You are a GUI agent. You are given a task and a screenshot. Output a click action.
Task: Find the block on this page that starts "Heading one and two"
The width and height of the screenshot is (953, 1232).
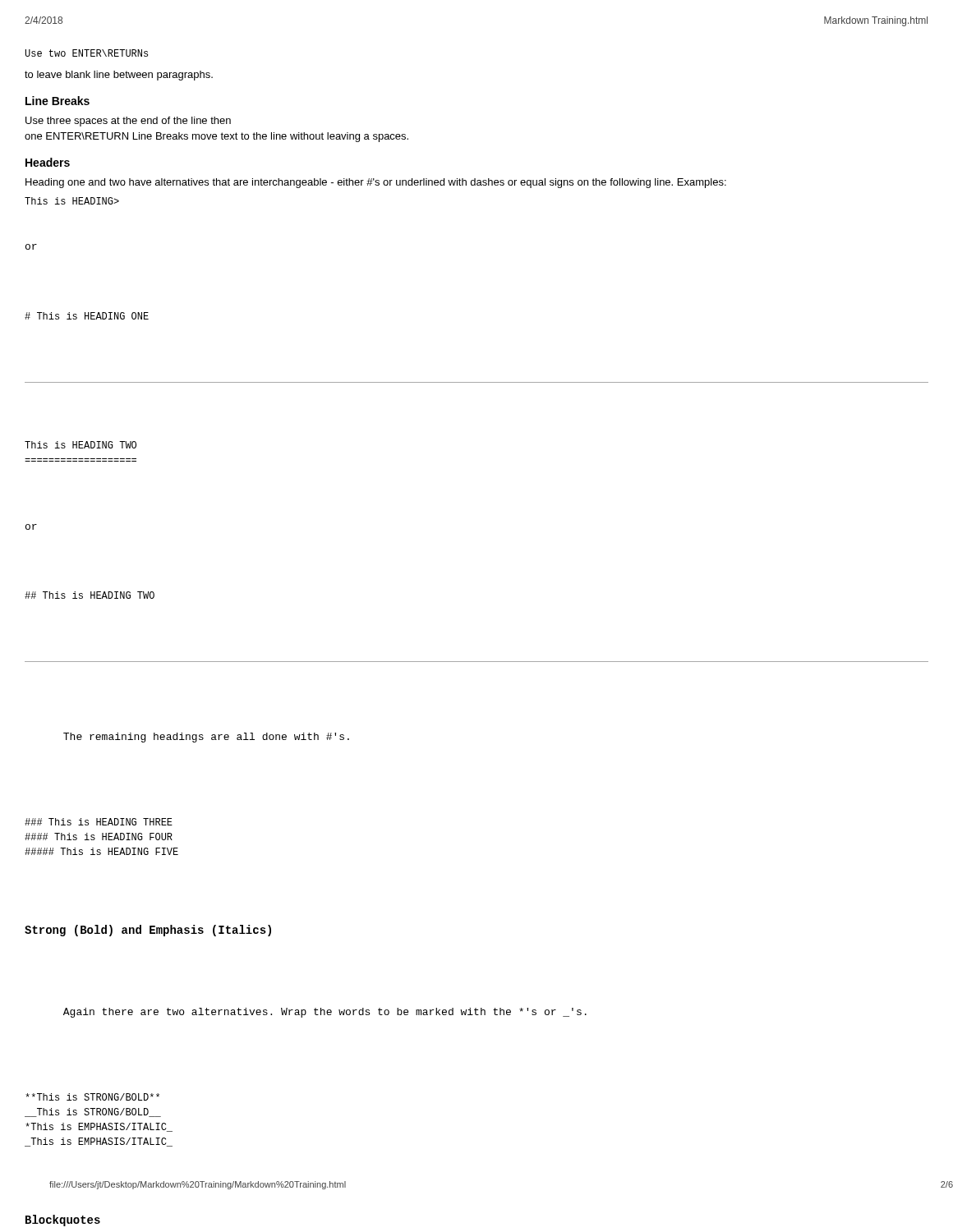[376, 181]
